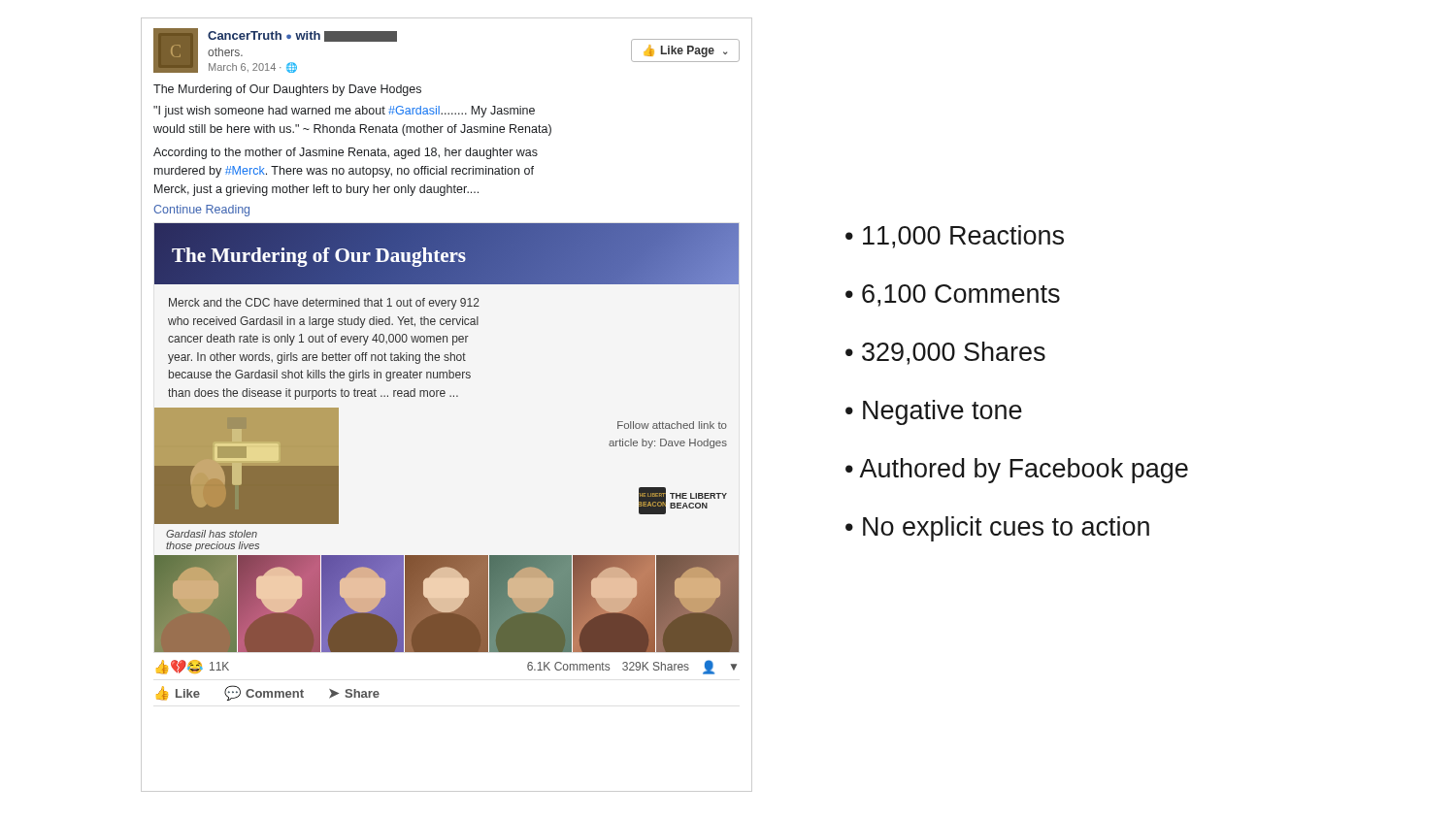The height and width of the screenshot is (819, 1456).
Task: Locate the text "• Negative tone"
Action: [934, 410]
